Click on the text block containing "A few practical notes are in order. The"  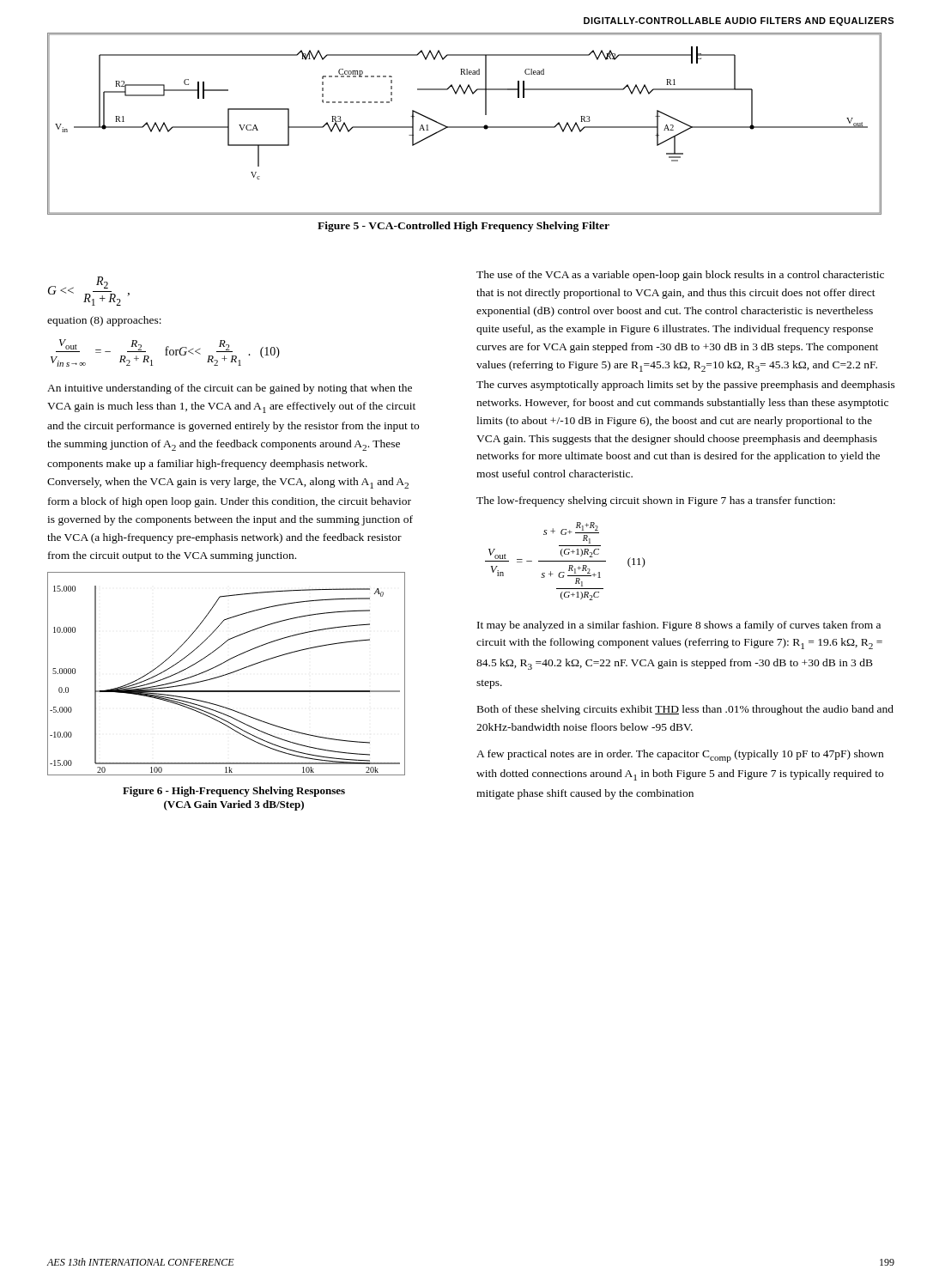tap(680, 773)
